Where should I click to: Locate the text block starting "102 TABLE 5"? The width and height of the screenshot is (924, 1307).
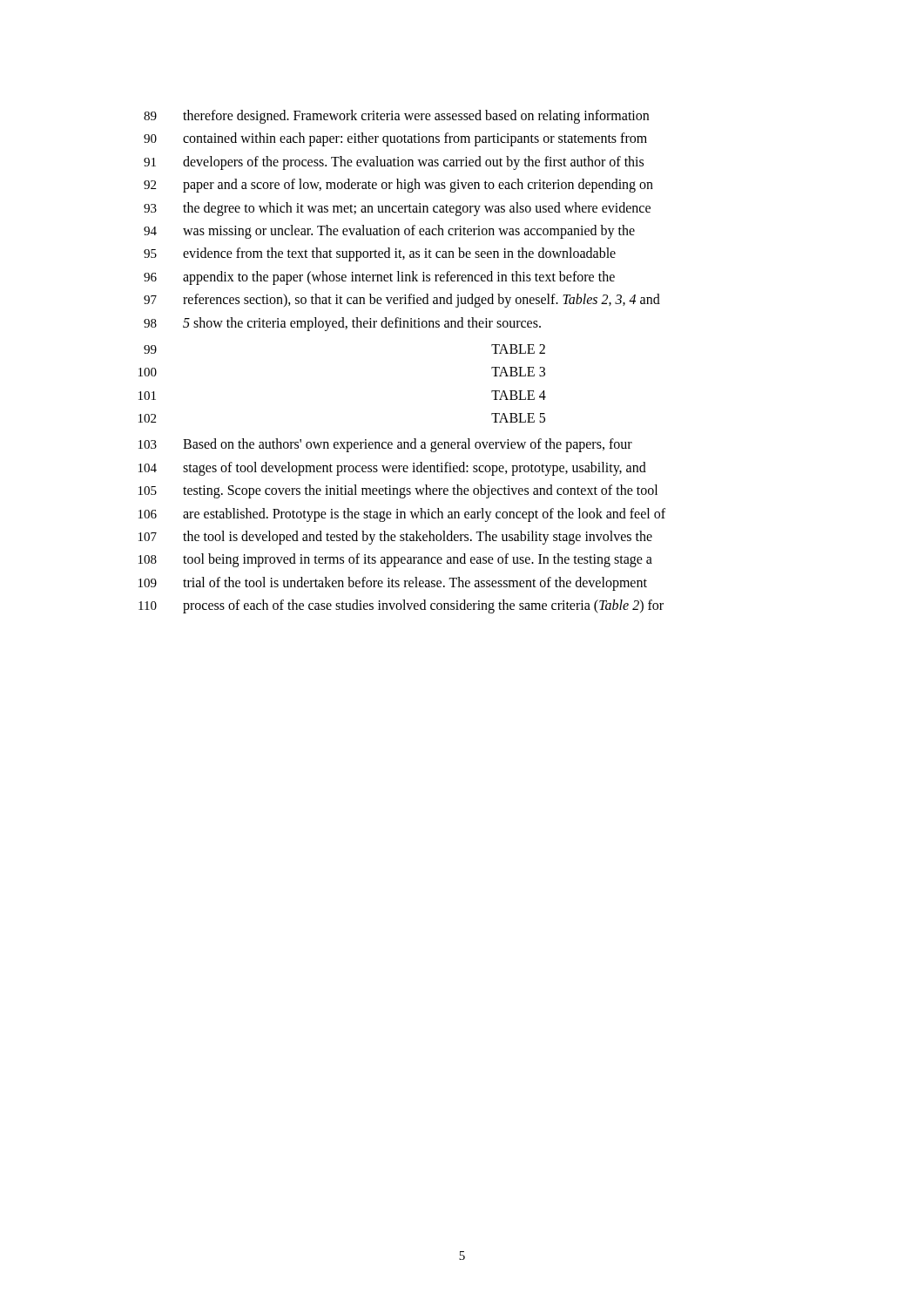point(145,418)
